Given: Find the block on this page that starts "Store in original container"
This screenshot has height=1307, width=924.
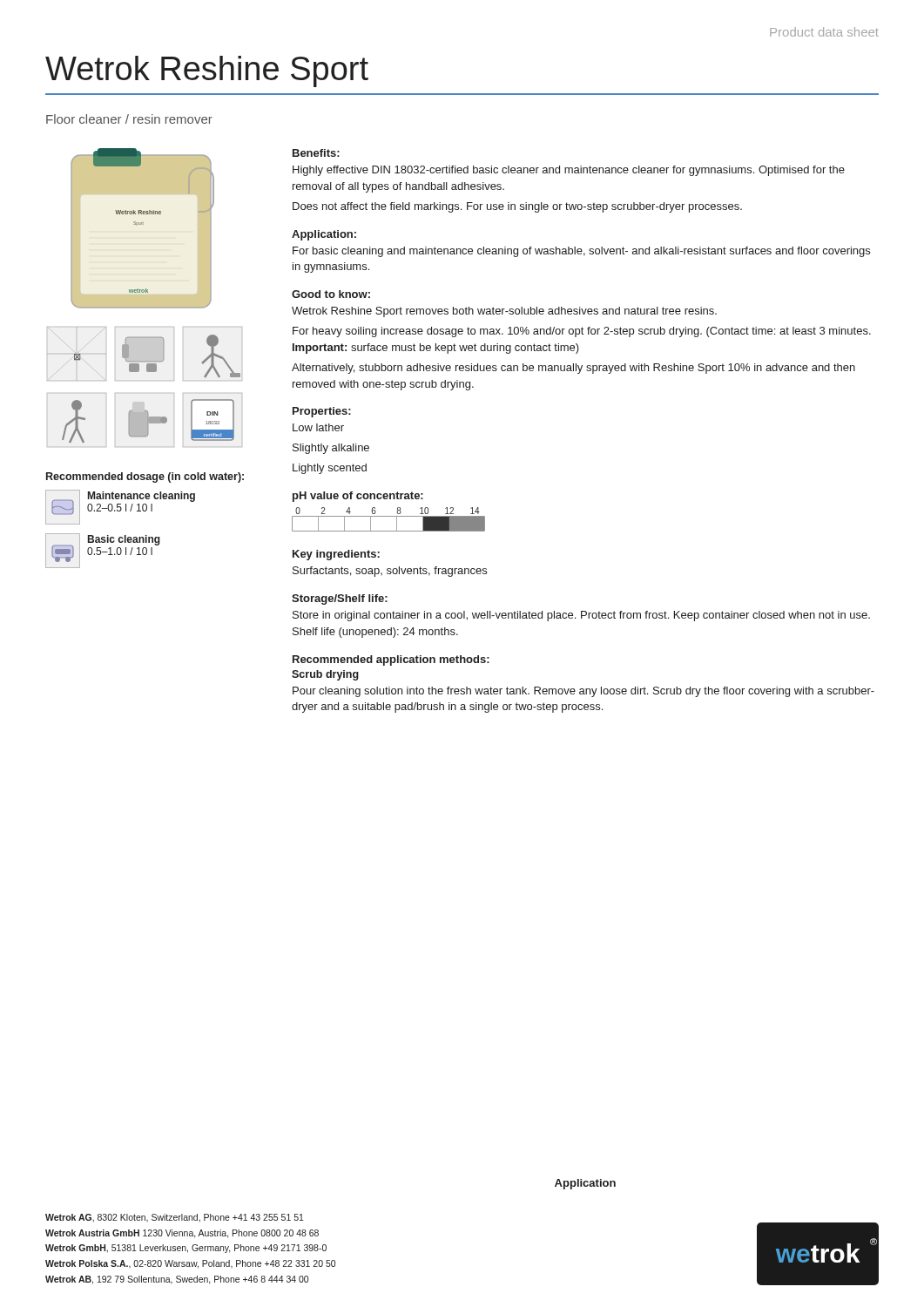Looking at the screenshot, I should point(585,624).
